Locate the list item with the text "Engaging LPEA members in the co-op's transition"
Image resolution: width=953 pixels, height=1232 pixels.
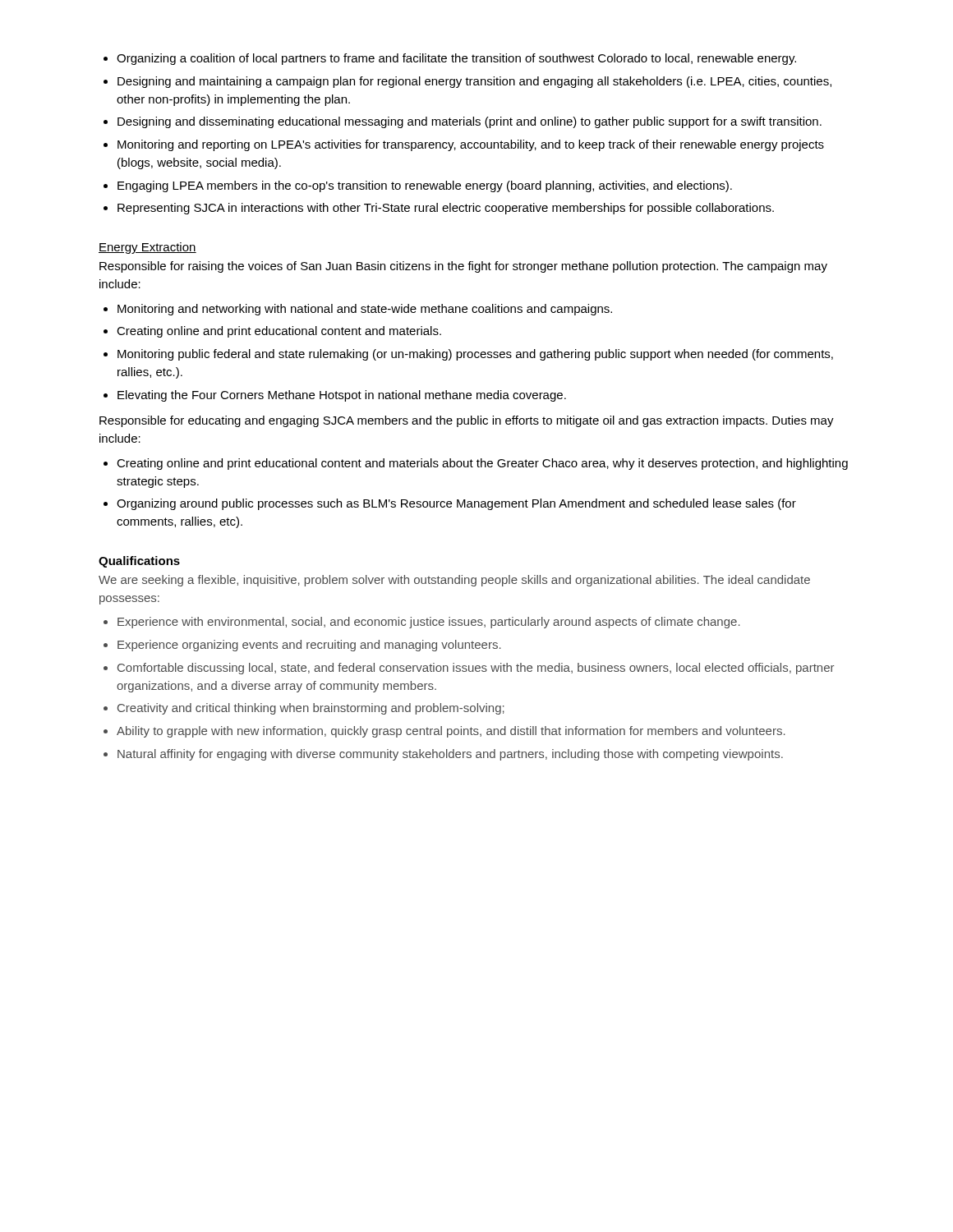point(425,185)
